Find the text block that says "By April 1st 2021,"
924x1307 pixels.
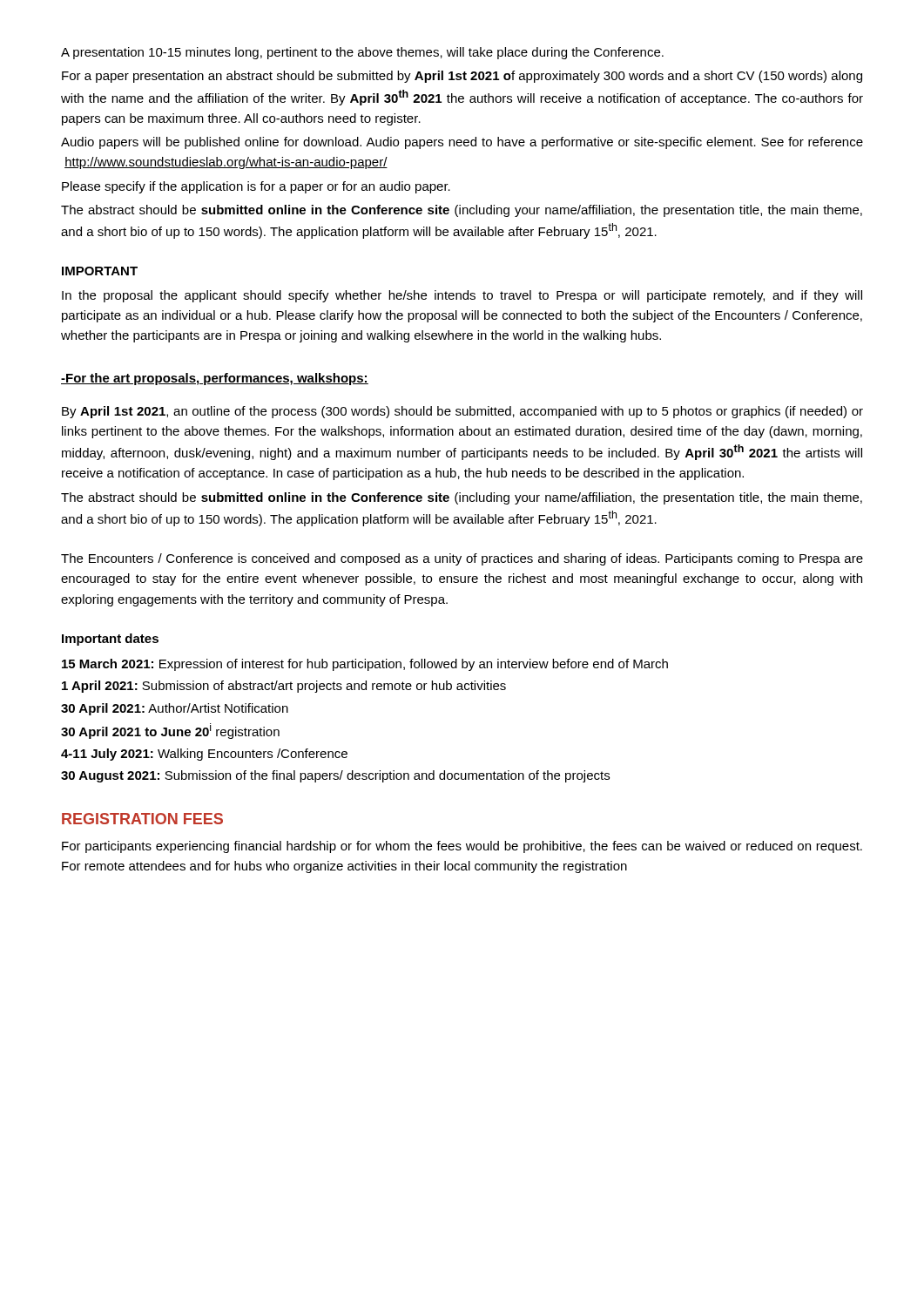(462, 442)
